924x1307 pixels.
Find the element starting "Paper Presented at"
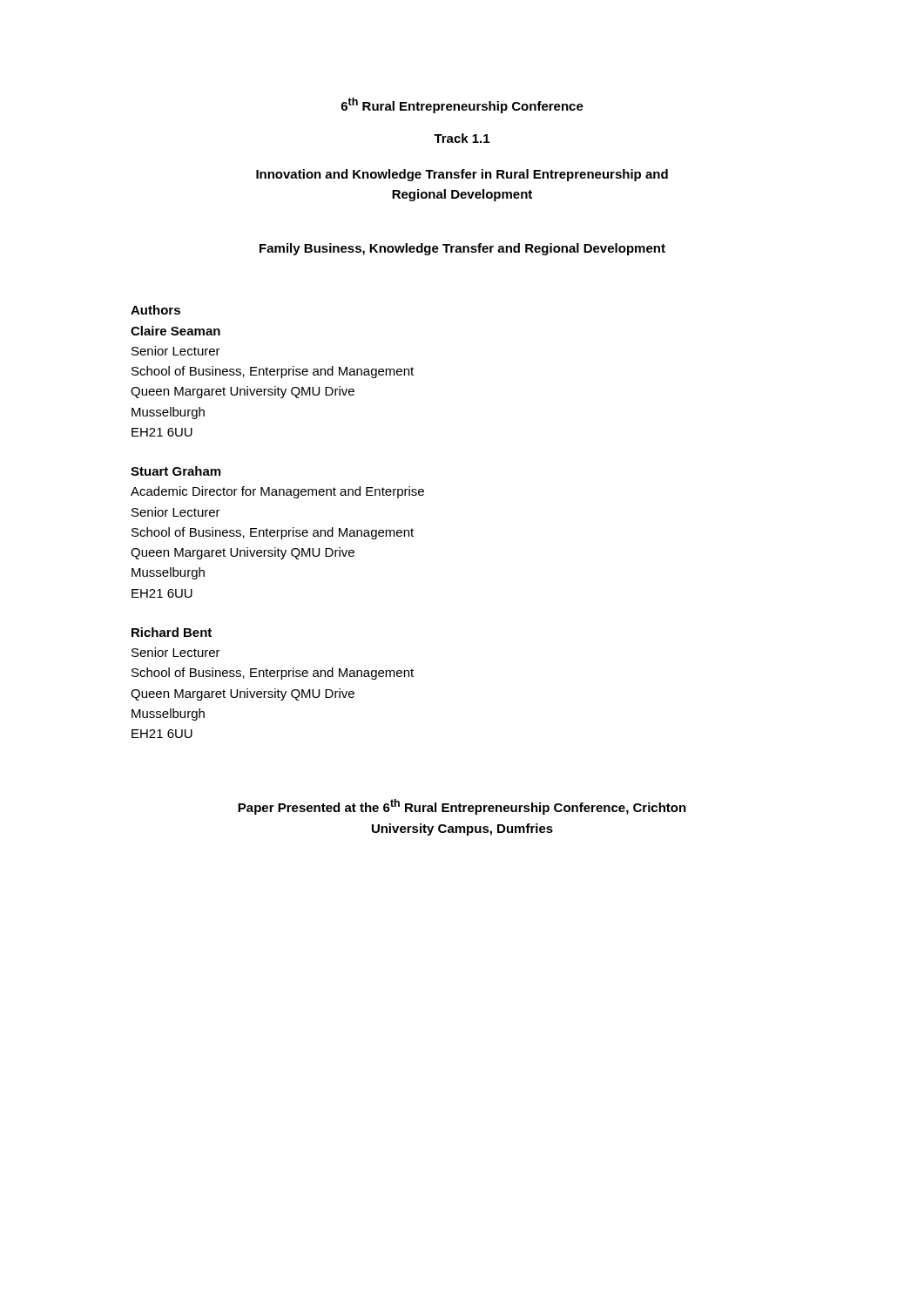(462, 816)
